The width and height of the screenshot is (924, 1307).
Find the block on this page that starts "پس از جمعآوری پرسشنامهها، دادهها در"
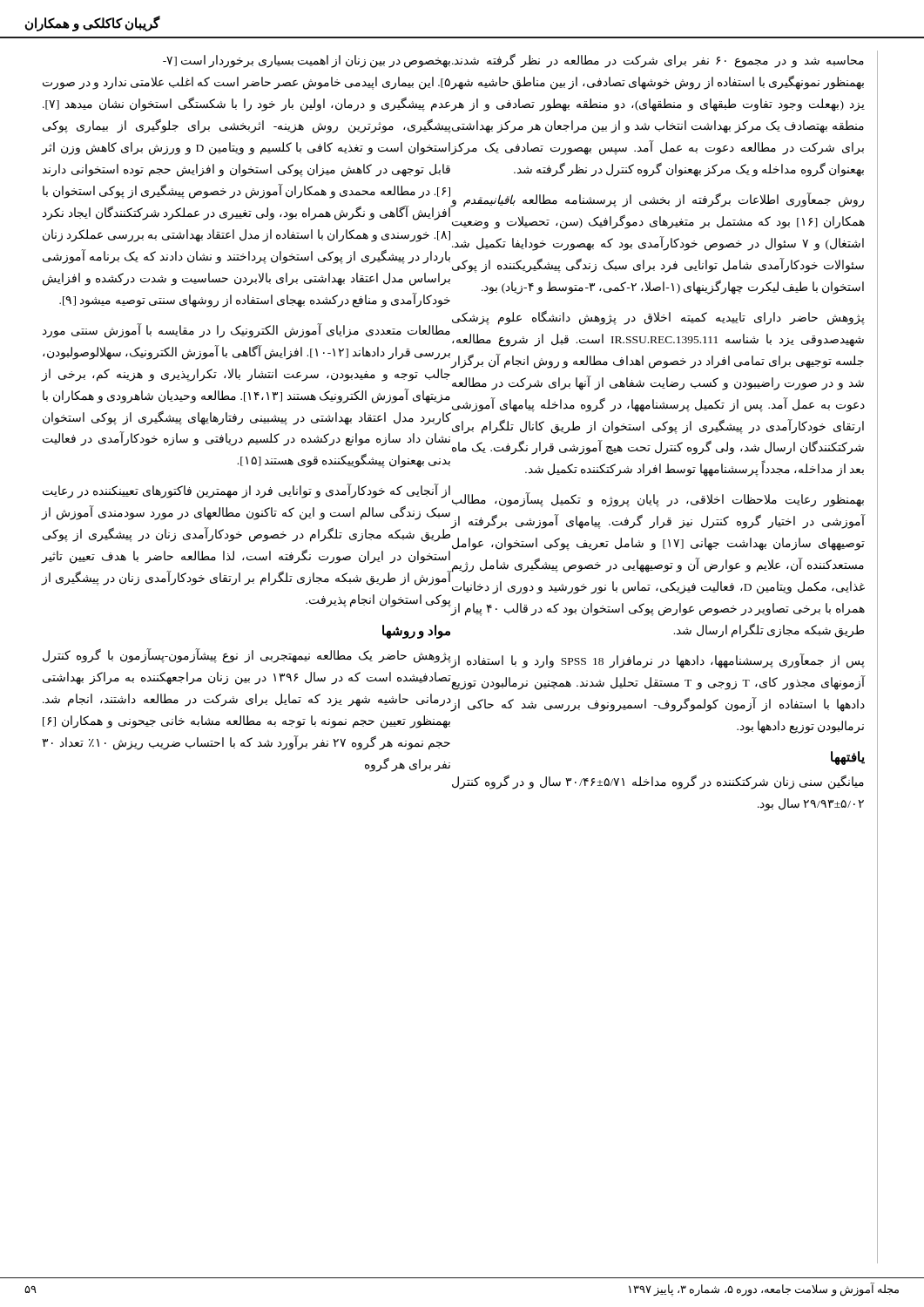tap(658, 694)
